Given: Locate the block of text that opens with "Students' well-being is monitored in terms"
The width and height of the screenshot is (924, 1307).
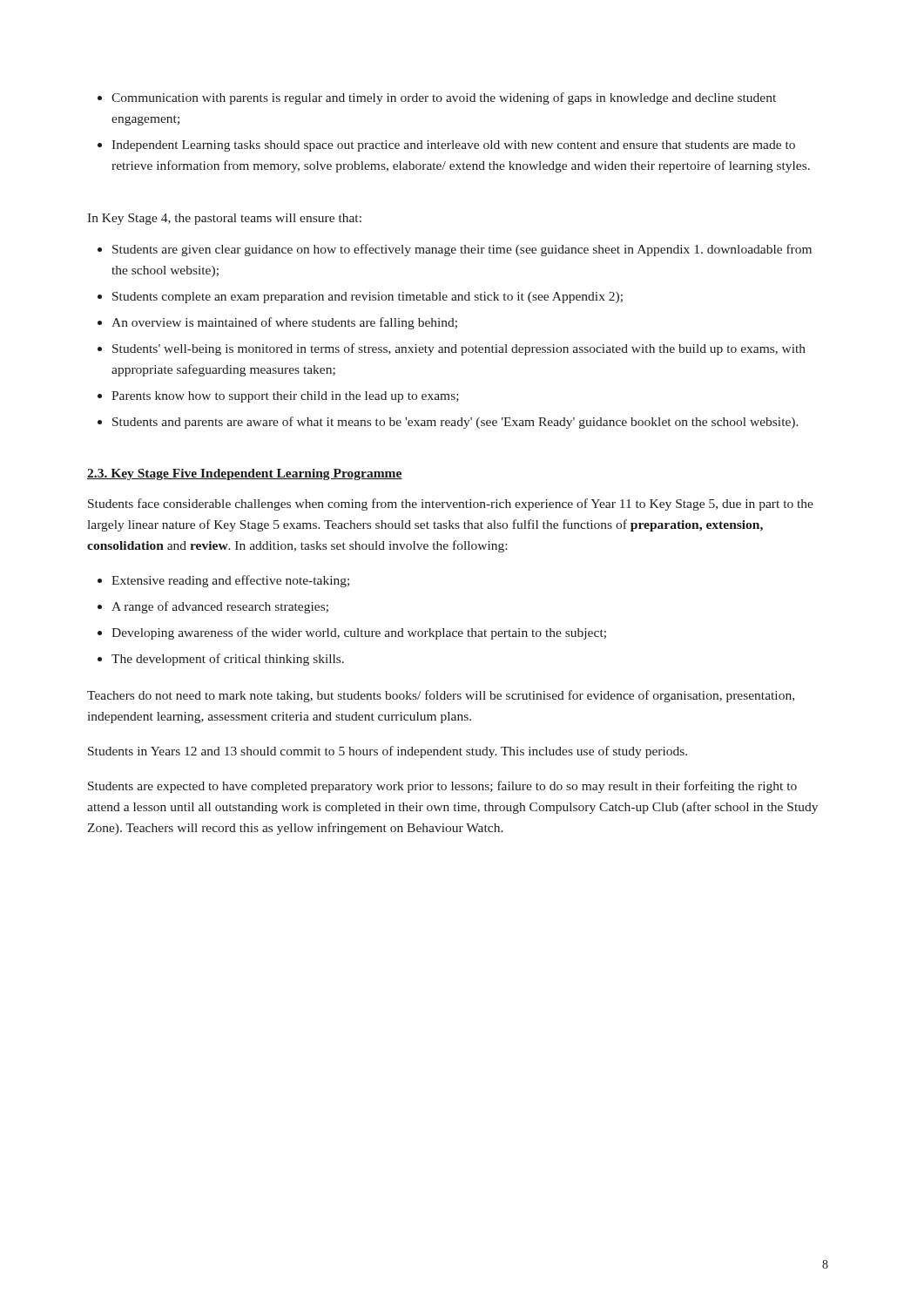Looking at the screenshot, I should pyautogui.click(x=470, y=359).
